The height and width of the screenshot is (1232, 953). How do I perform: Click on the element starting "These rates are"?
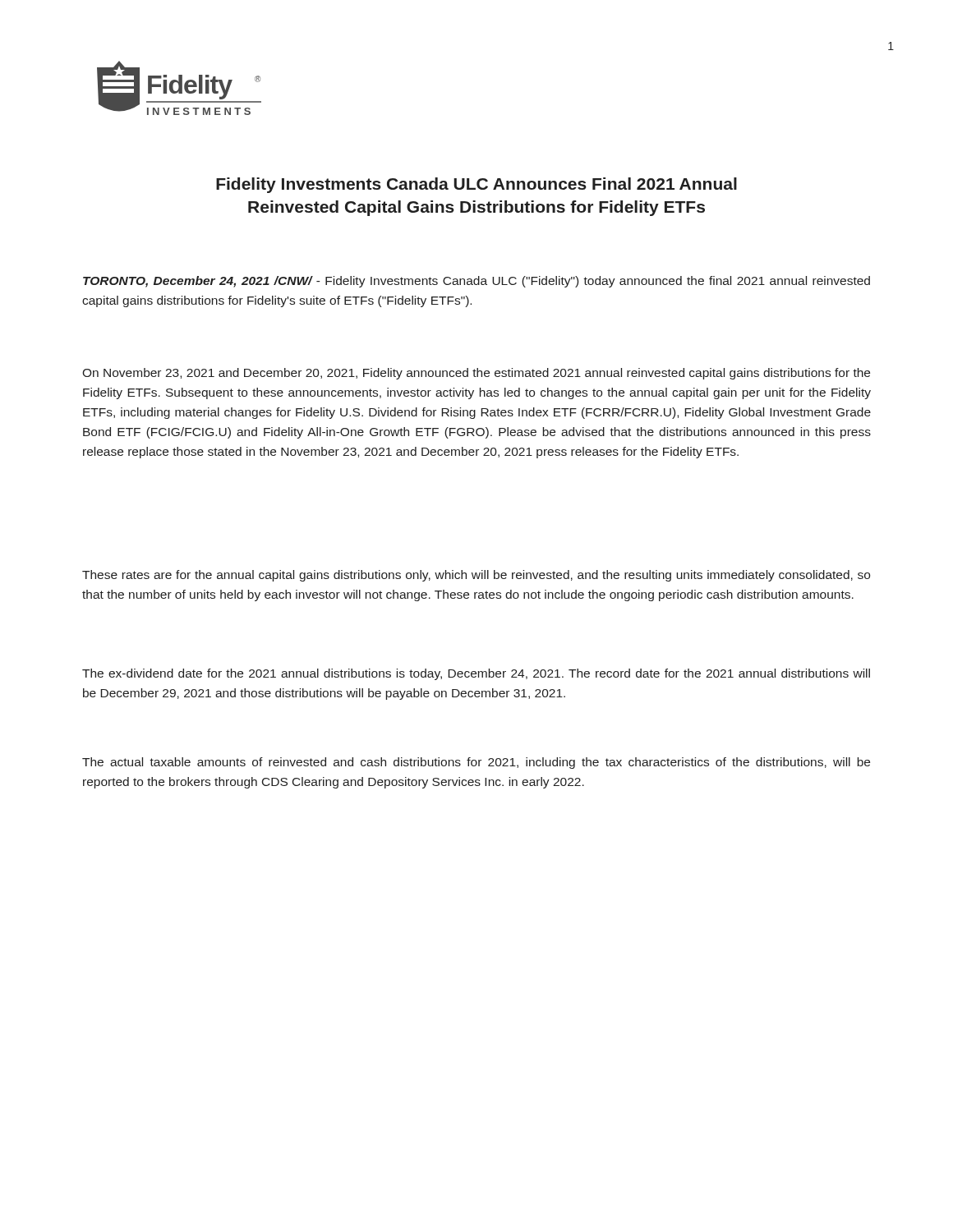[x=476, y=584]
